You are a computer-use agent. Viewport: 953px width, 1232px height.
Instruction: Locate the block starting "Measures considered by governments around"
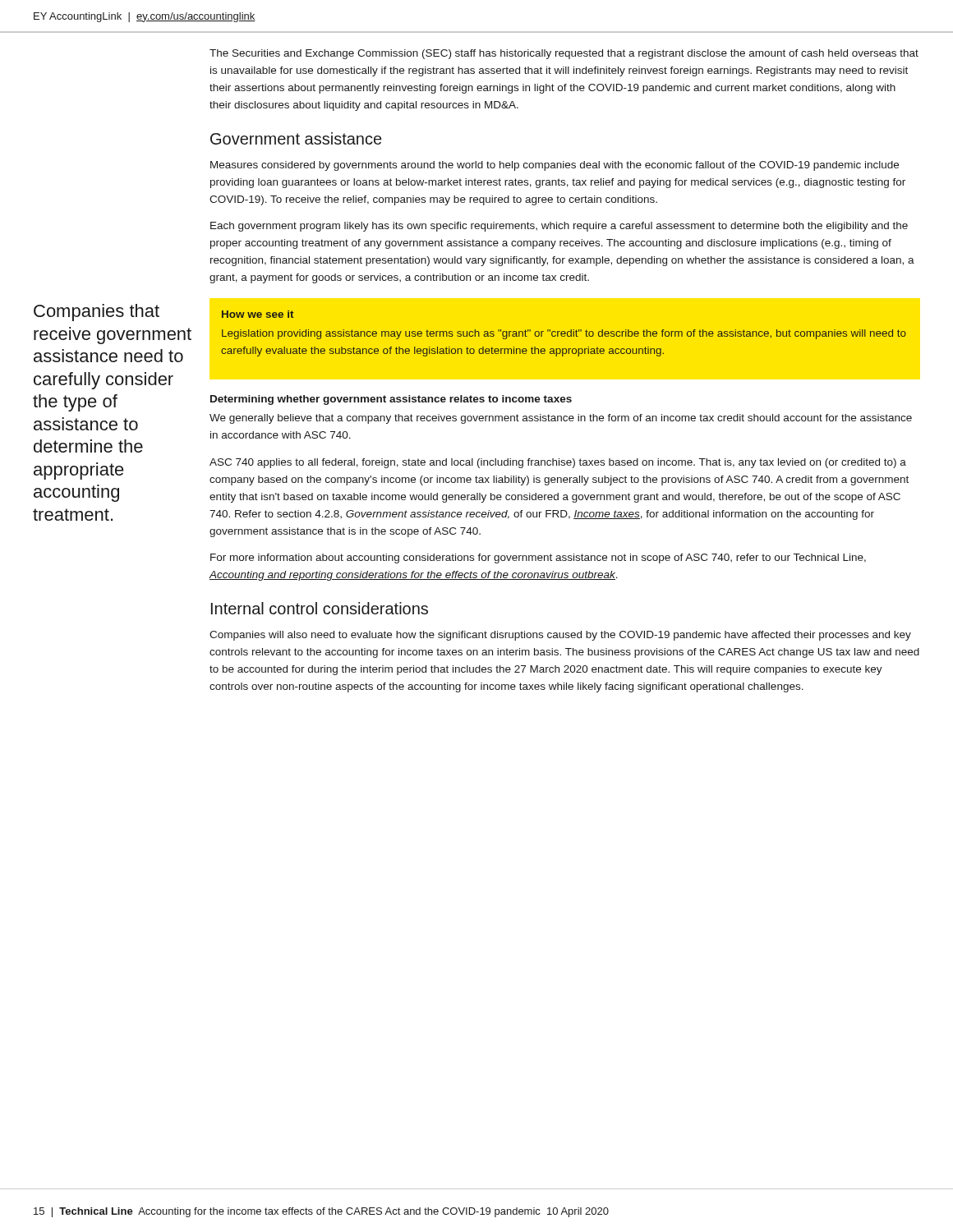tap(565, 182)
